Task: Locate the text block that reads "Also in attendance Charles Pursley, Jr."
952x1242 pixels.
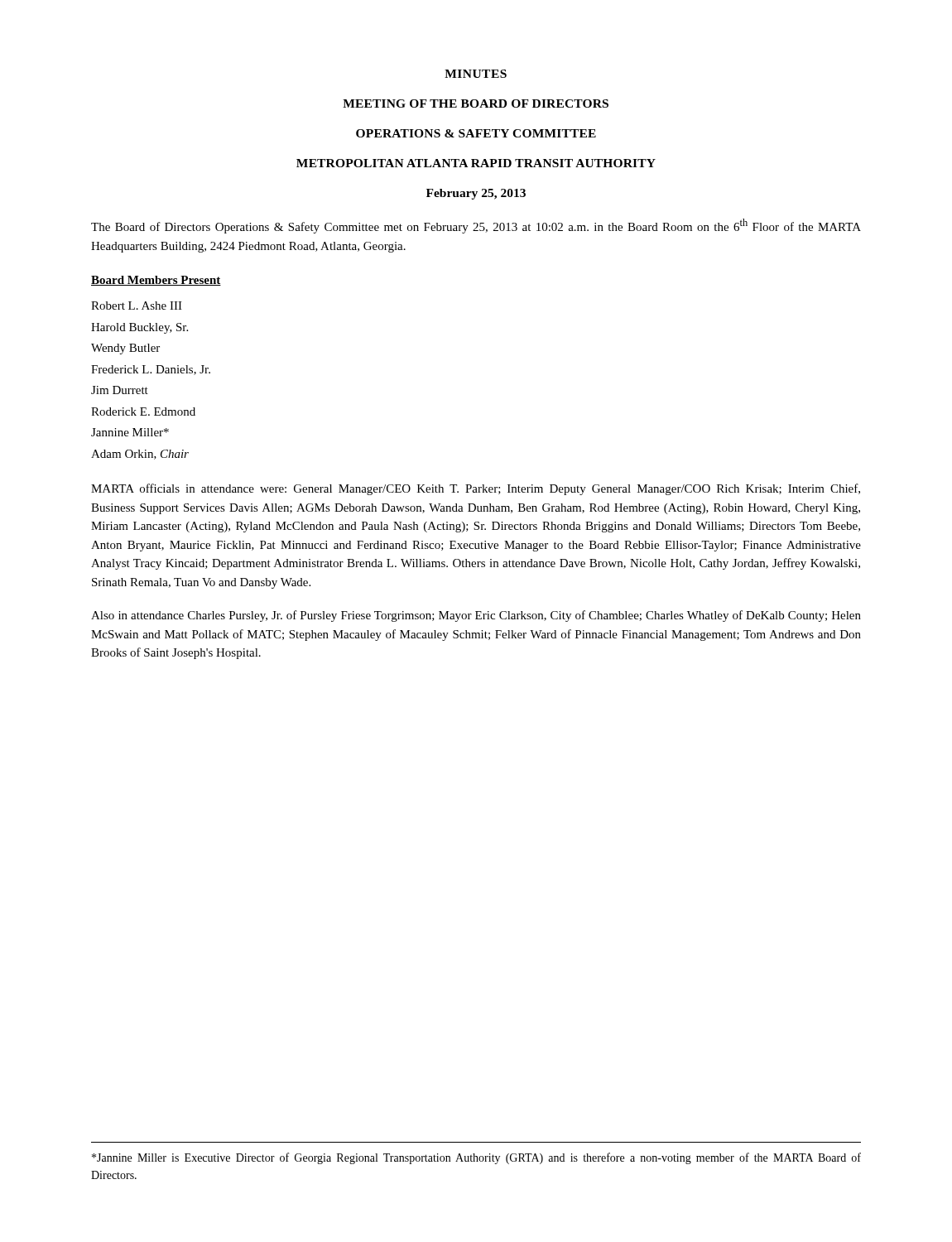Action: (x=476, y=634)
